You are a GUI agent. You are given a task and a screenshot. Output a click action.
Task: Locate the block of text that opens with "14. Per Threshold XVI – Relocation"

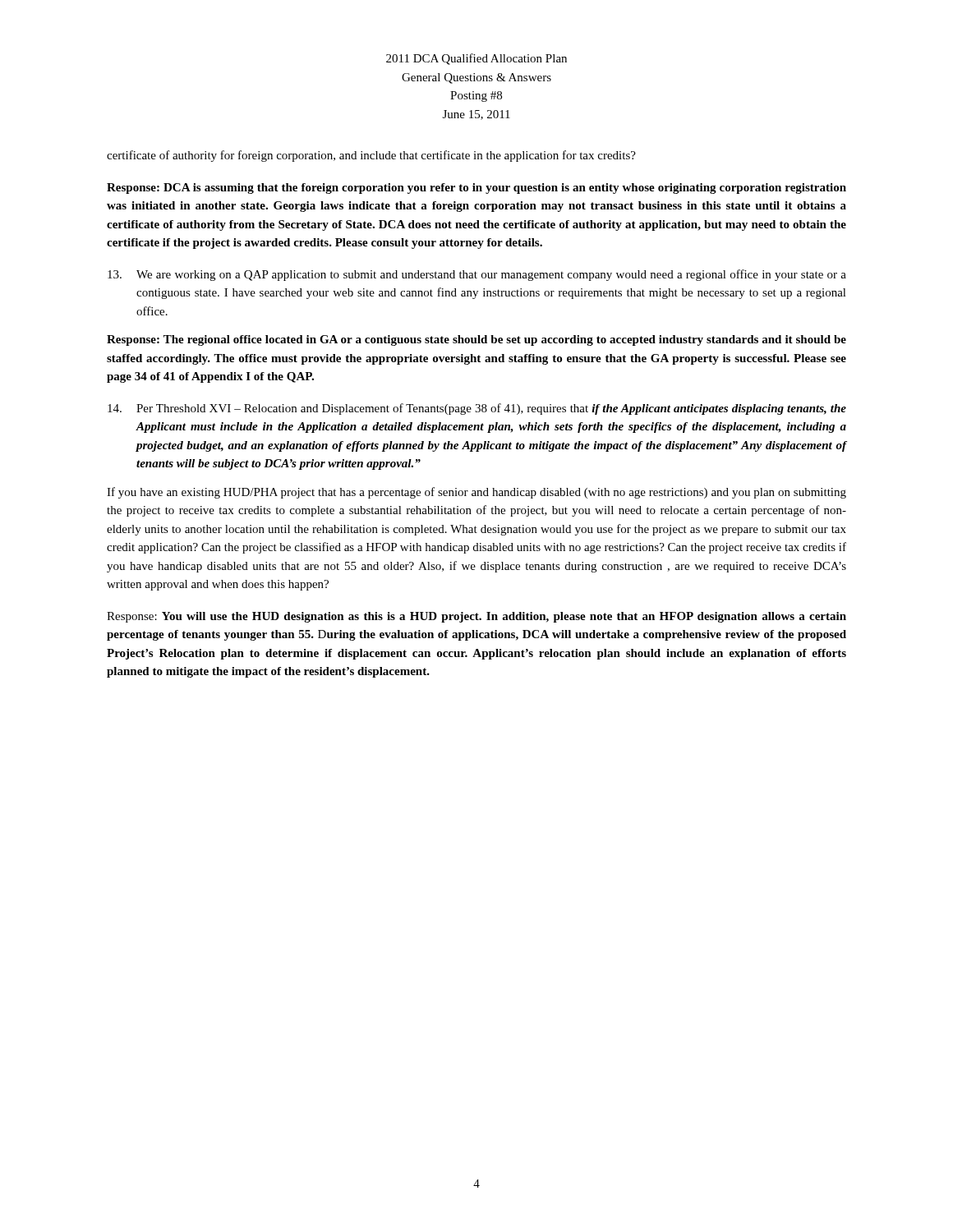(476, 436)
